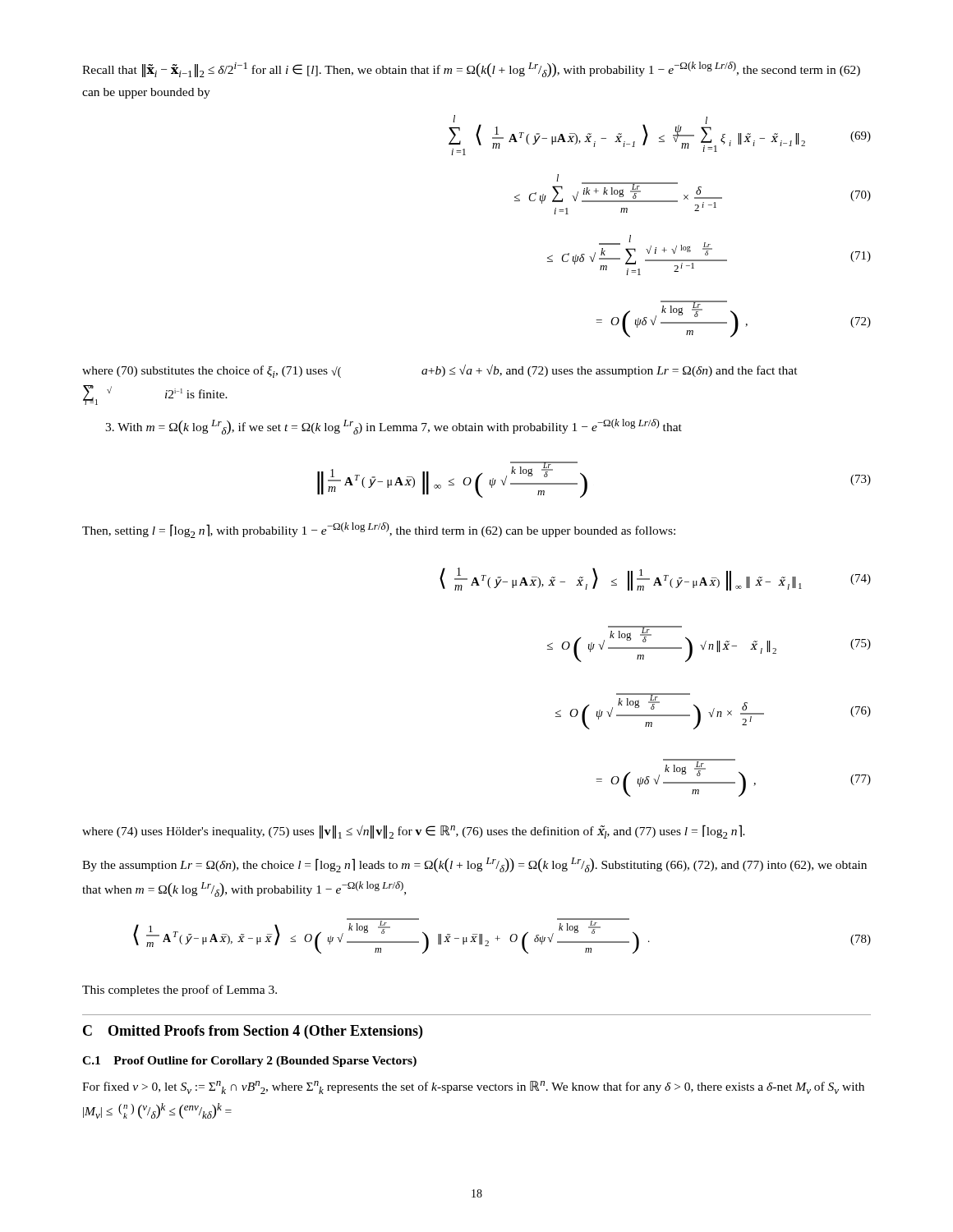
Task: Point to the formula beginning "∑ i =1 l ⟨ 1"
Action: pyautogui.click(x=476, y=135)
